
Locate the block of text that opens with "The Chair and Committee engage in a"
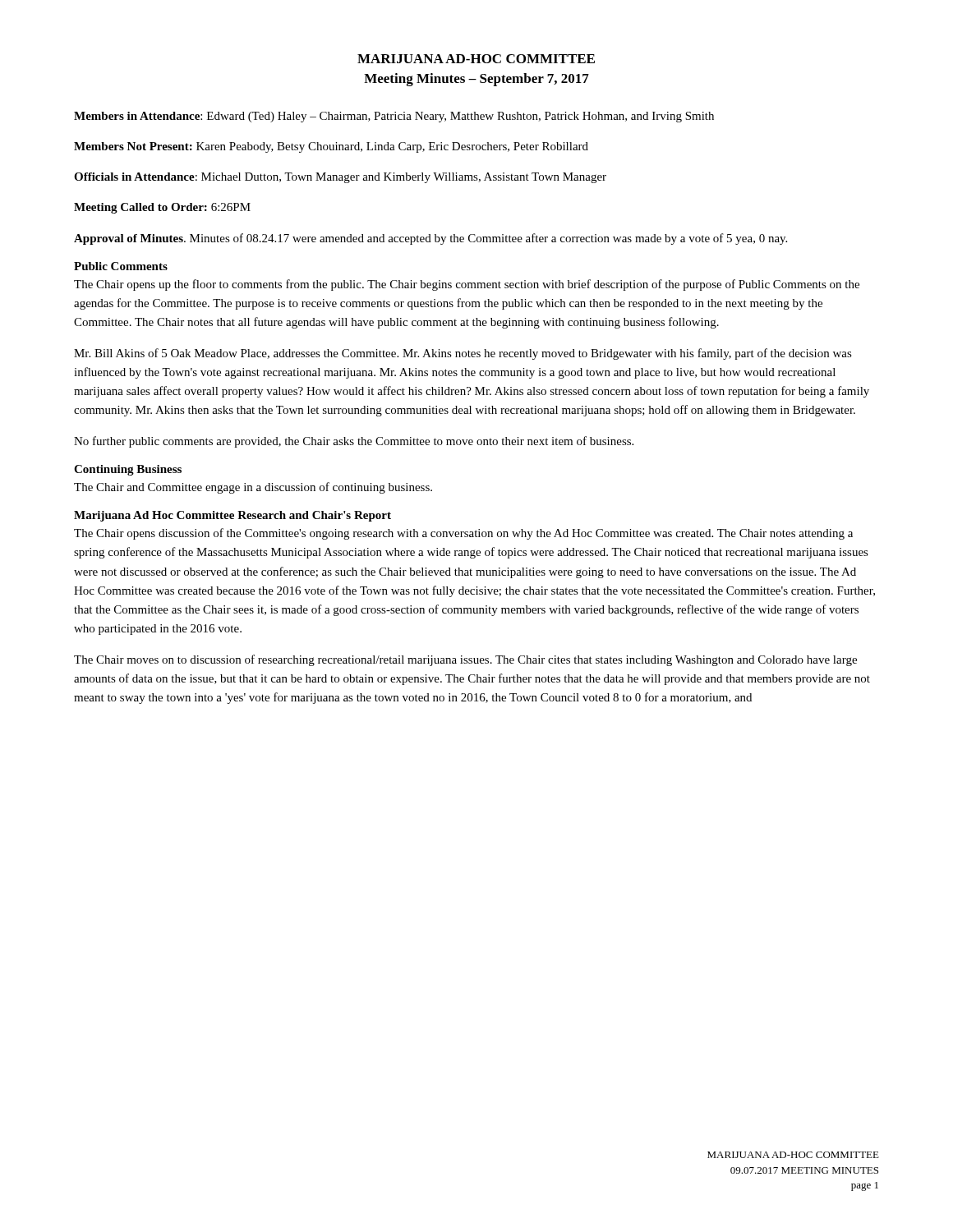pos(253,487)
